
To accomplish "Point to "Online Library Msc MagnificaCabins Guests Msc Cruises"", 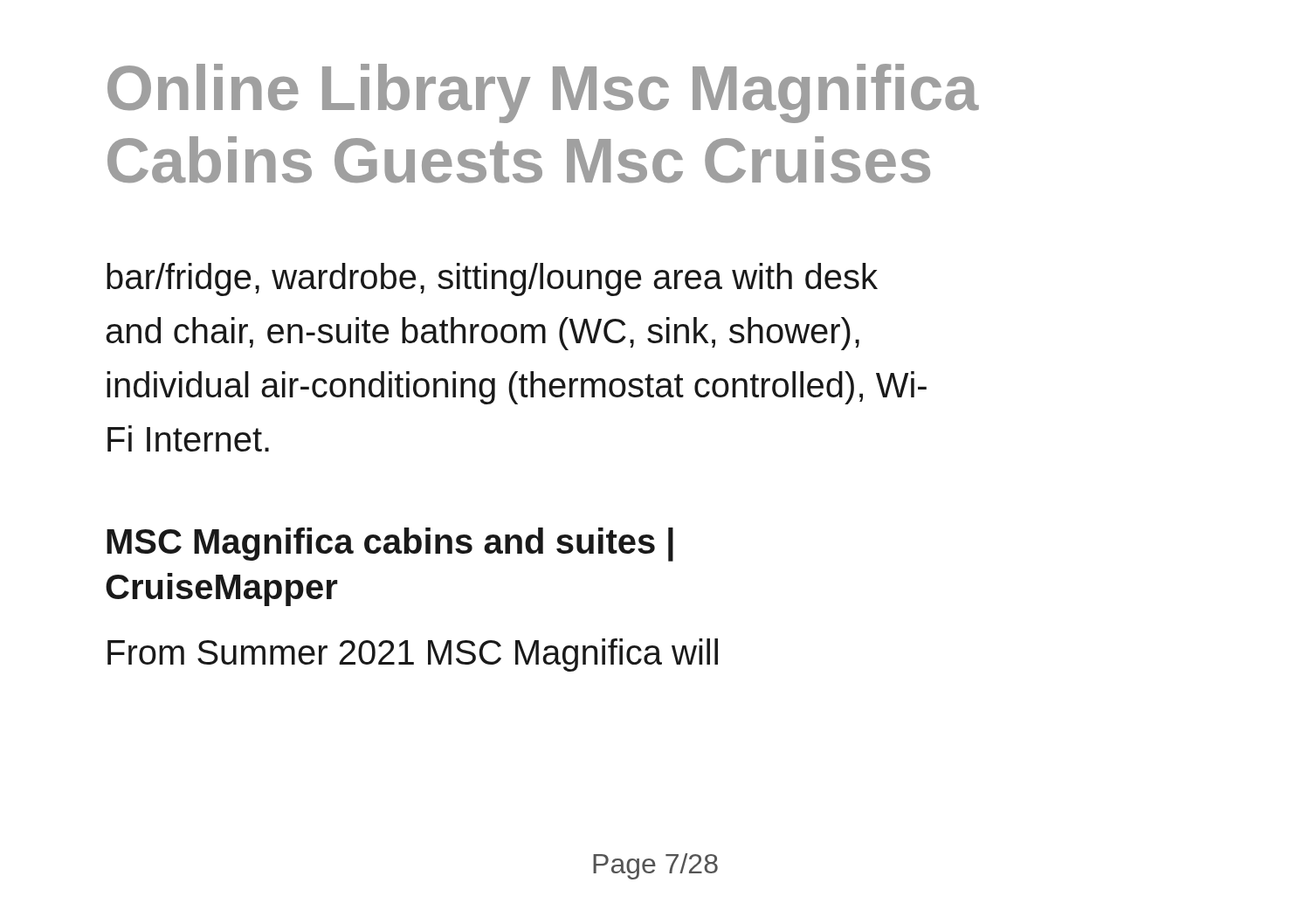I will (655, 125).
